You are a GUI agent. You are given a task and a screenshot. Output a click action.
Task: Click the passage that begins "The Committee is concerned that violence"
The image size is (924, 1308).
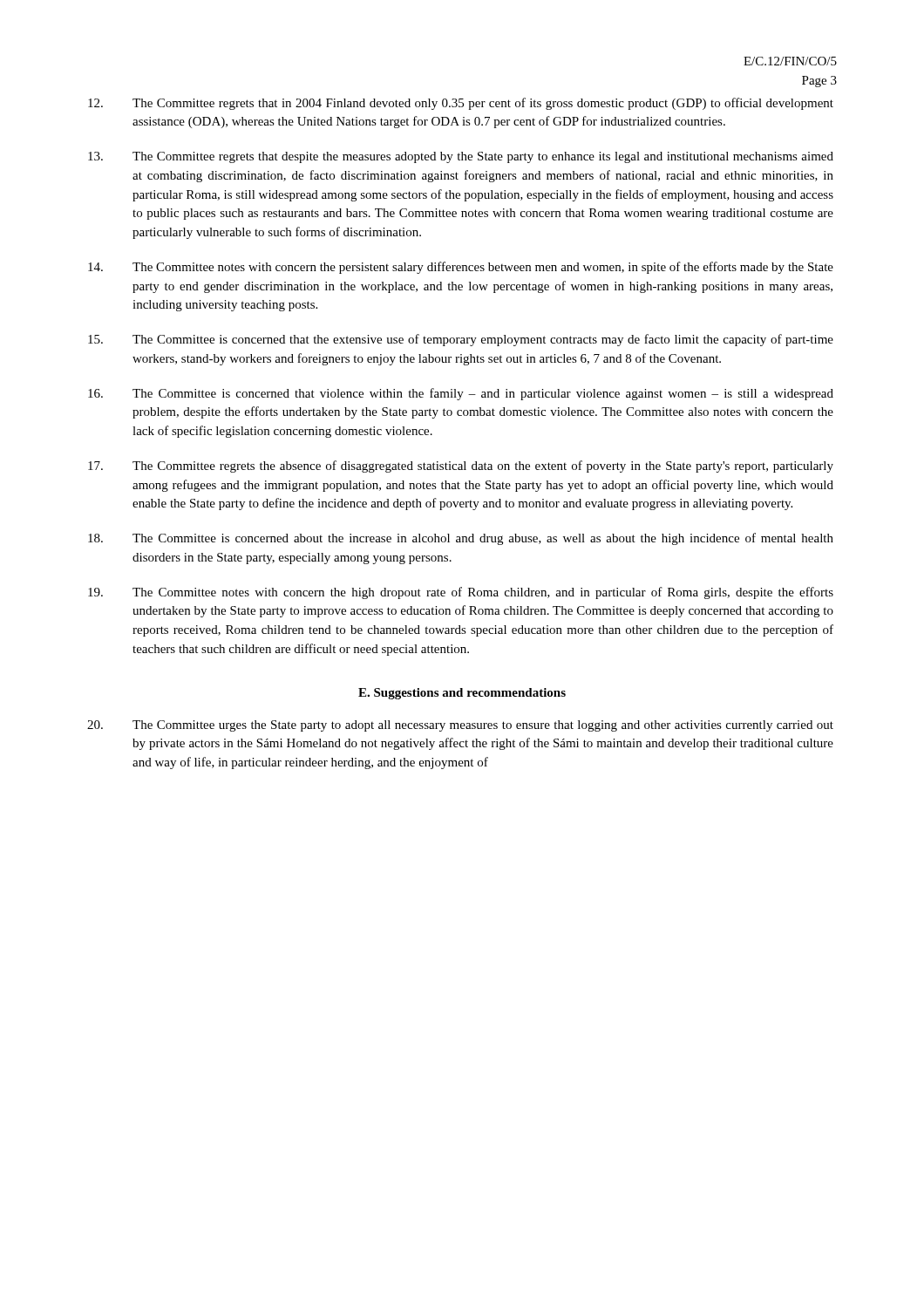(460, 413)
